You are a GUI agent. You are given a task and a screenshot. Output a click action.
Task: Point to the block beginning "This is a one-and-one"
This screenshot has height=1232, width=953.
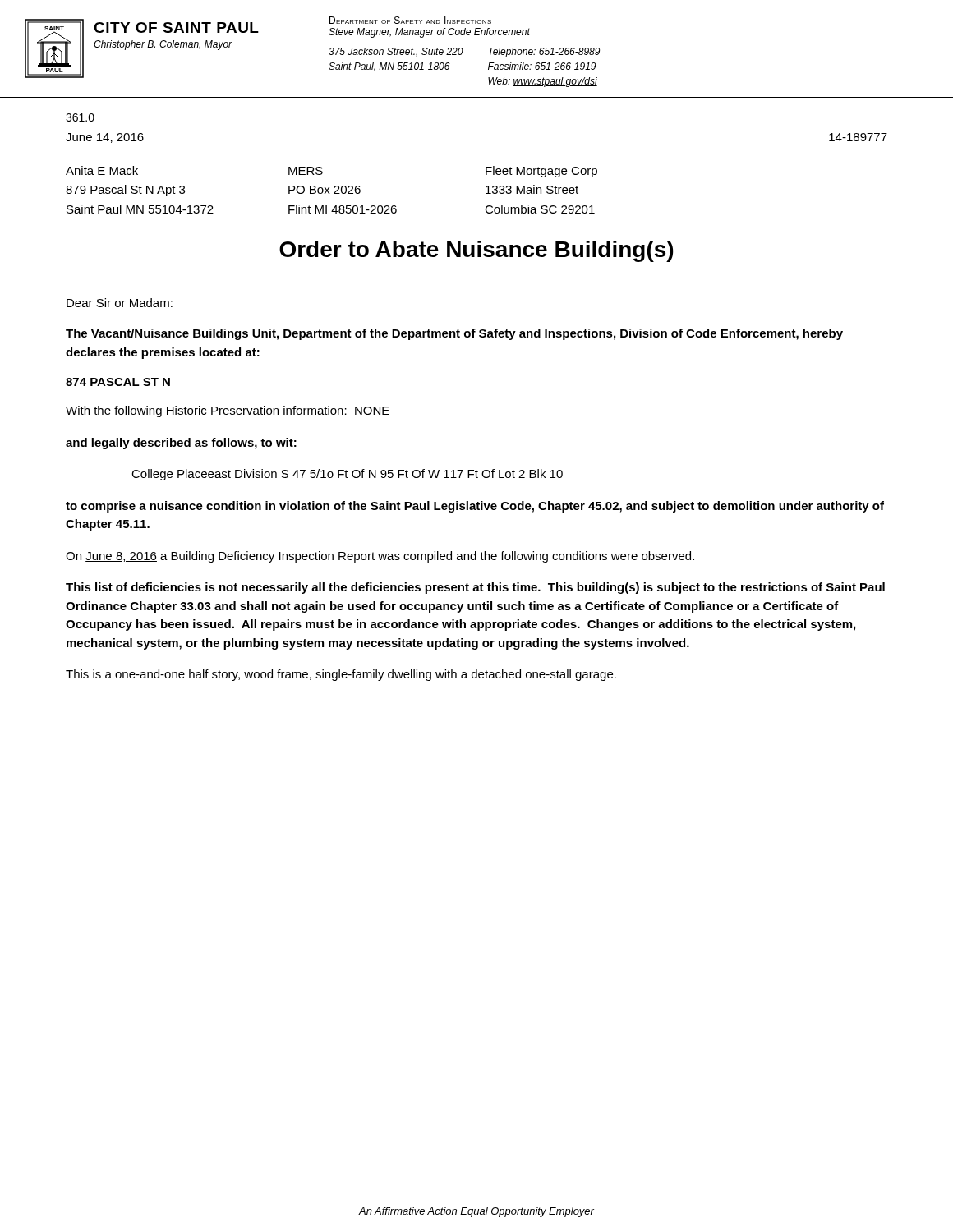pyautogui.click(x=341, y=674)
